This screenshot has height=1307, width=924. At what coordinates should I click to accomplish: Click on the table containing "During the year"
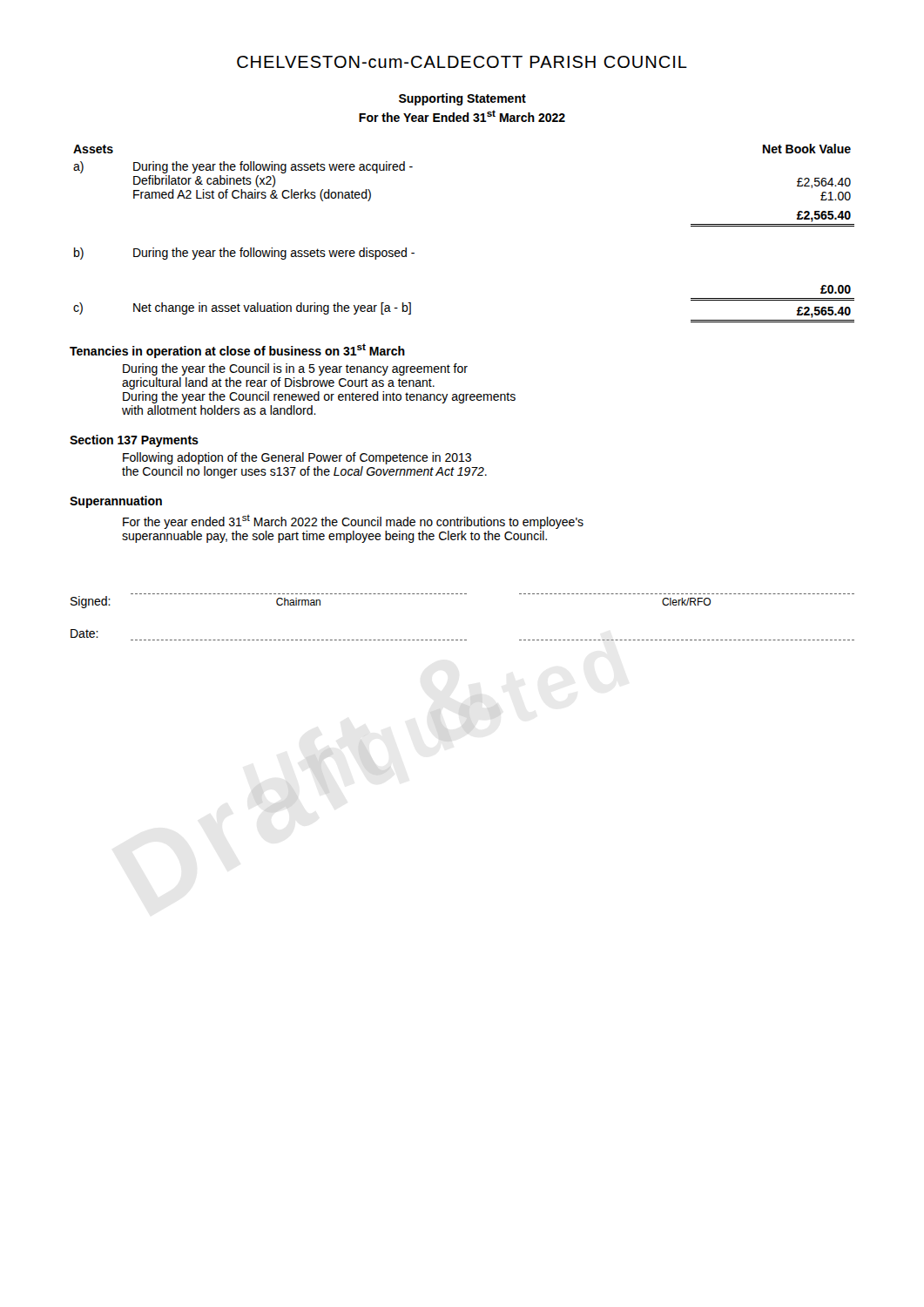[x=462, y=231]
